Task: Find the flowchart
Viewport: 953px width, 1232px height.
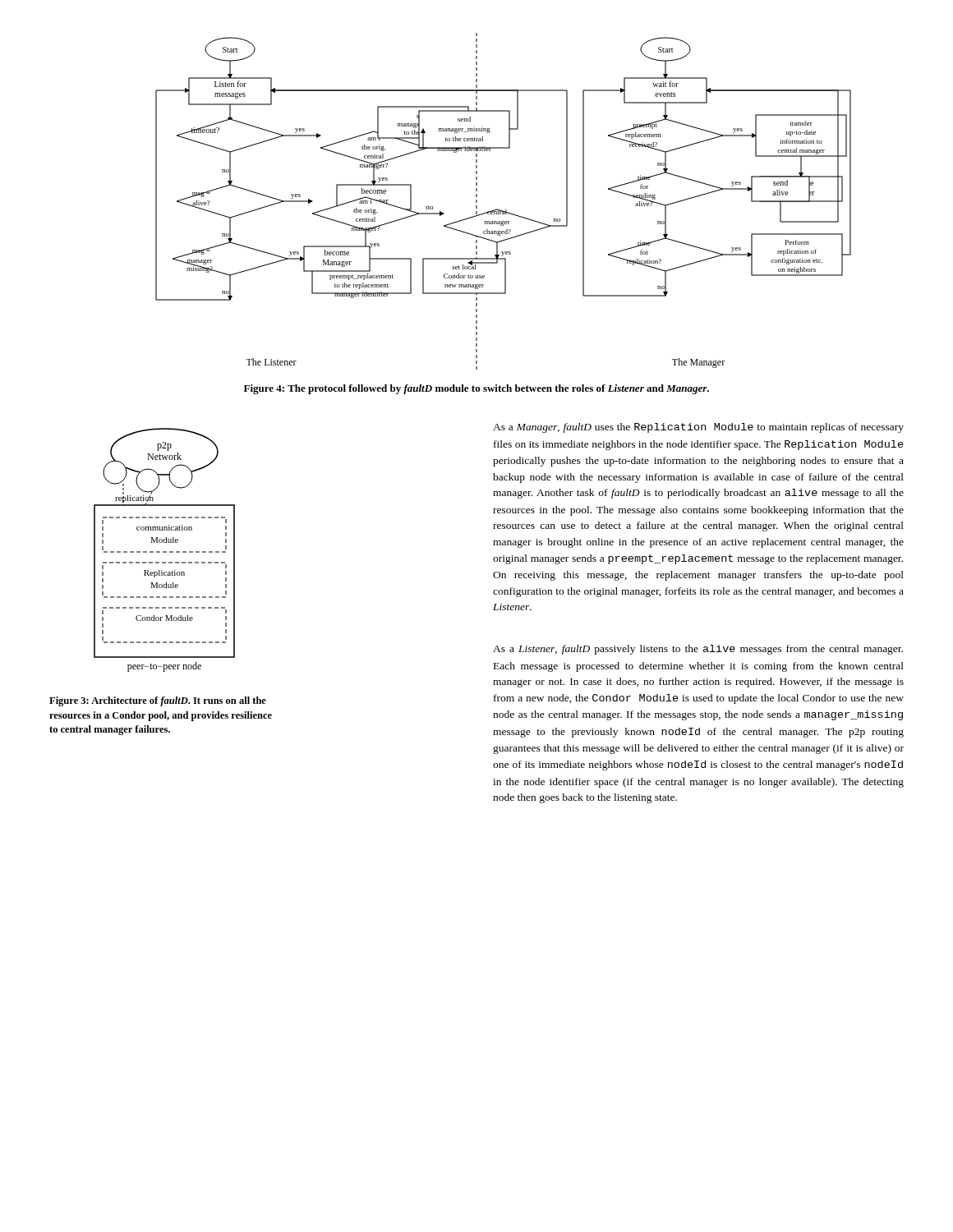Action: click(x=476, y=201)
